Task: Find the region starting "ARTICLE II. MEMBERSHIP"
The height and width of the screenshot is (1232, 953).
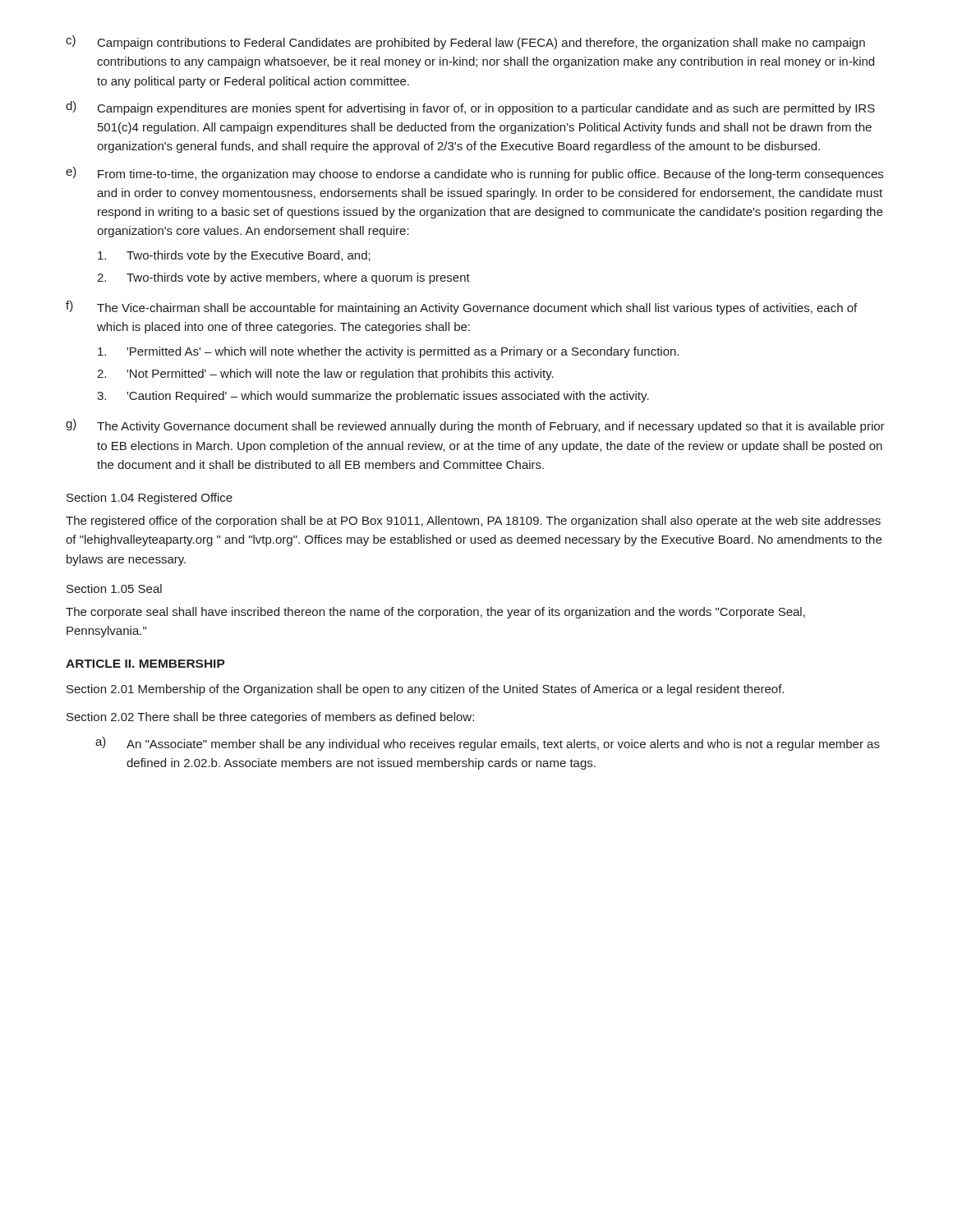Action: 145,663
